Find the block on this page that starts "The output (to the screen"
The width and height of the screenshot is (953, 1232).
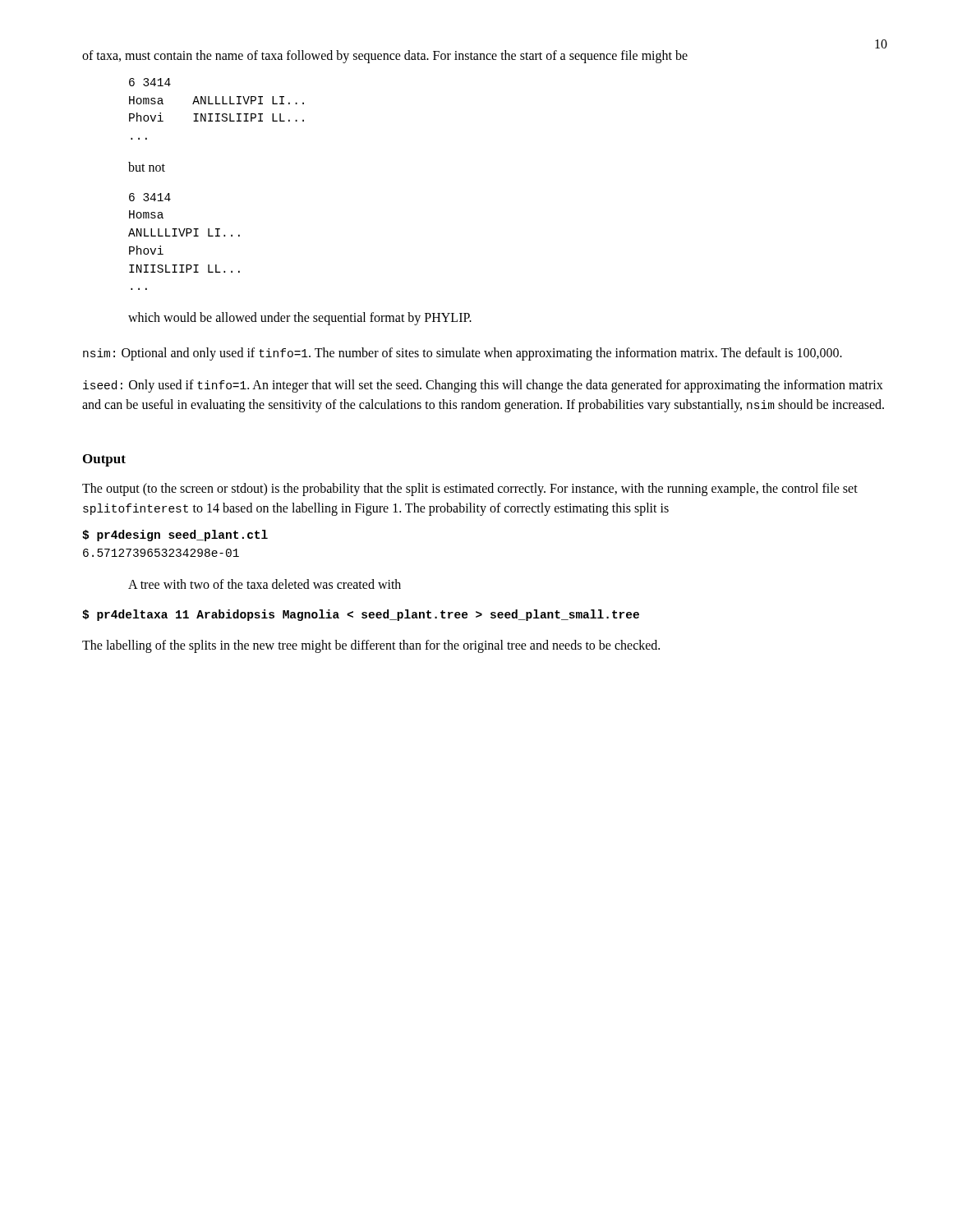(x=470, y=499)
